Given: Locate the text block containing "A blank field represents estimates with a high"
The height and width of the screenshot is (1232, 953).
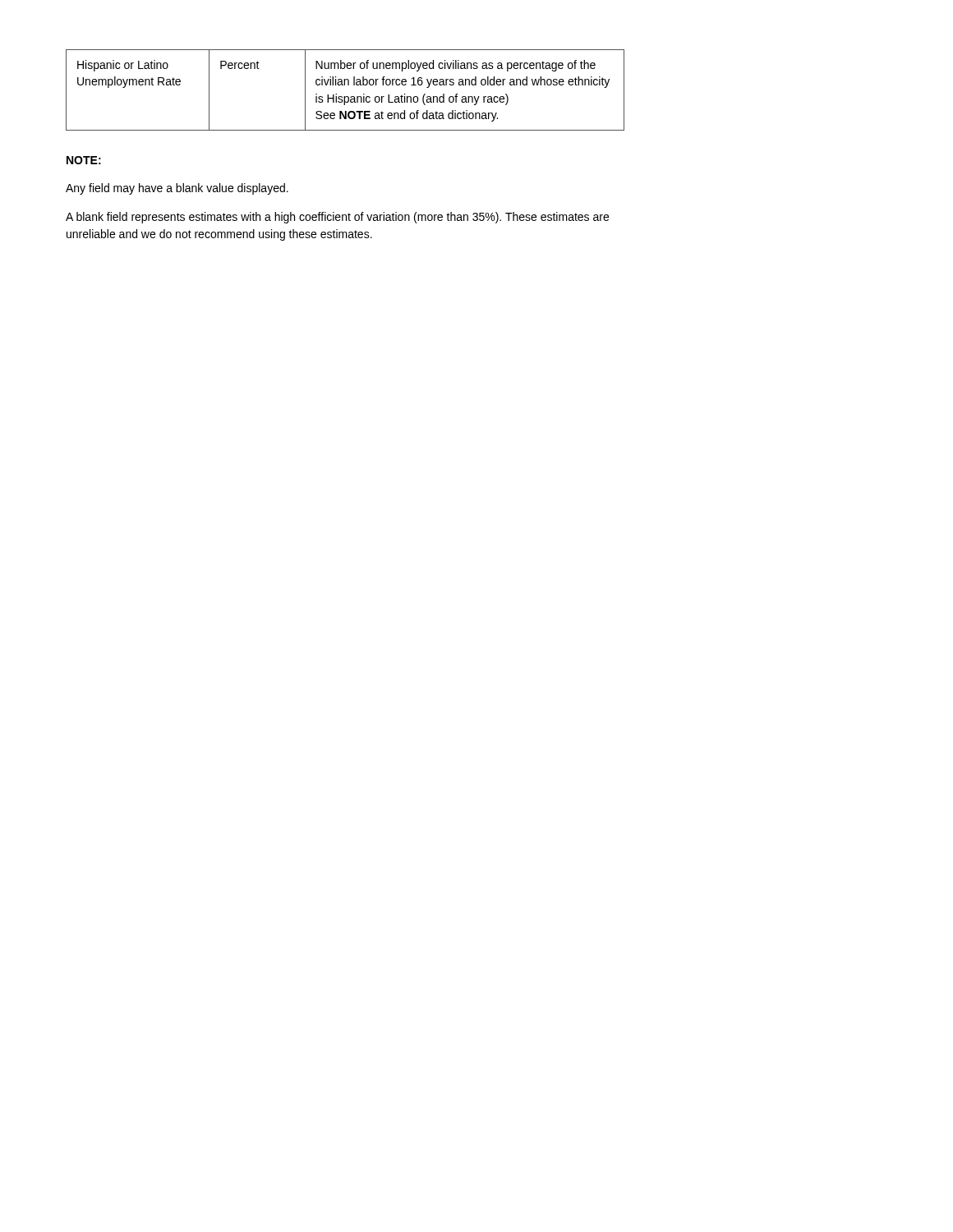Looking at the screenshot, I should [x=338, y=226].
